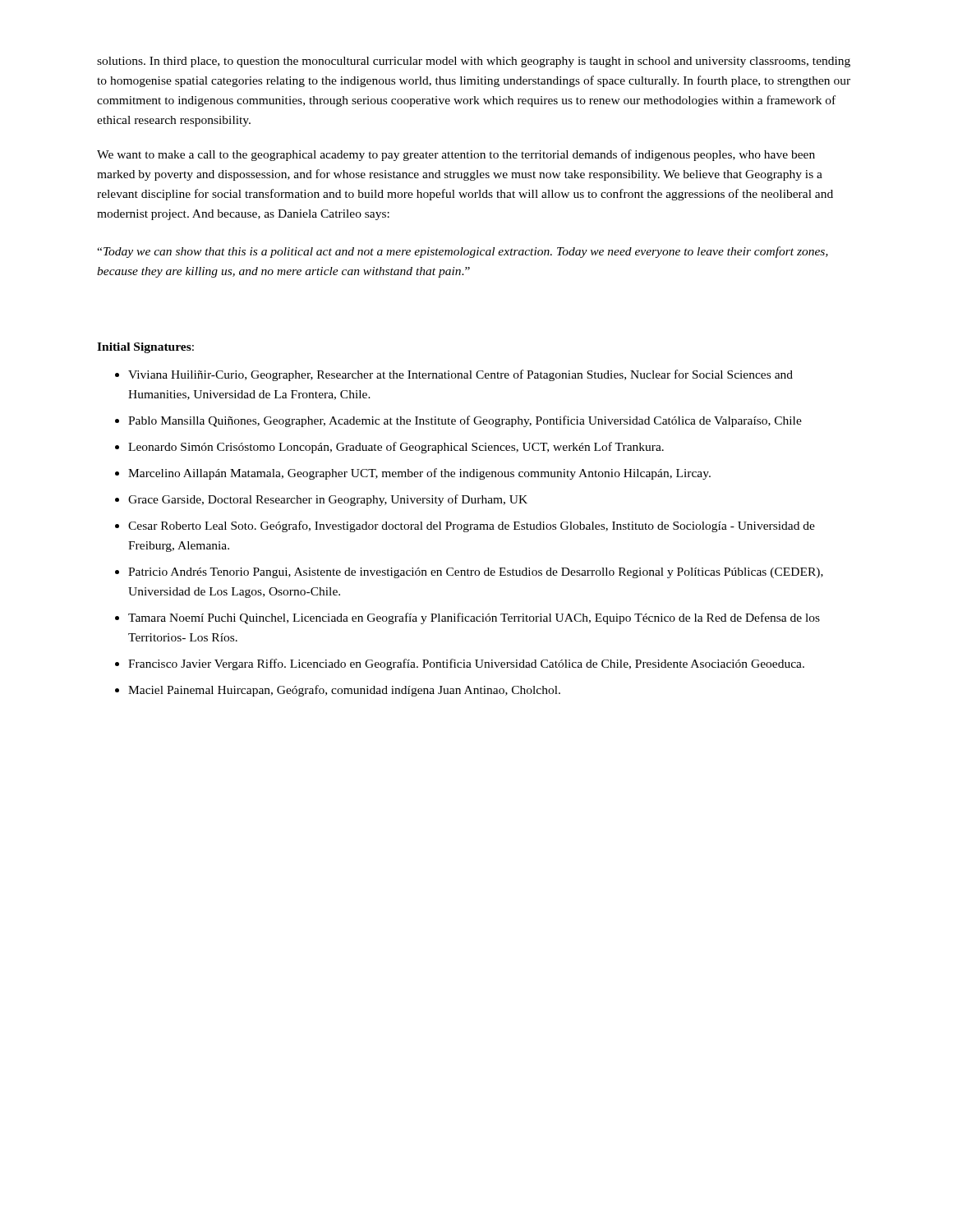Point to the block beginning "Patricio Andrés Tenorio Pangui, Asistente de"

pyautogui.click(x=476, y=581)
